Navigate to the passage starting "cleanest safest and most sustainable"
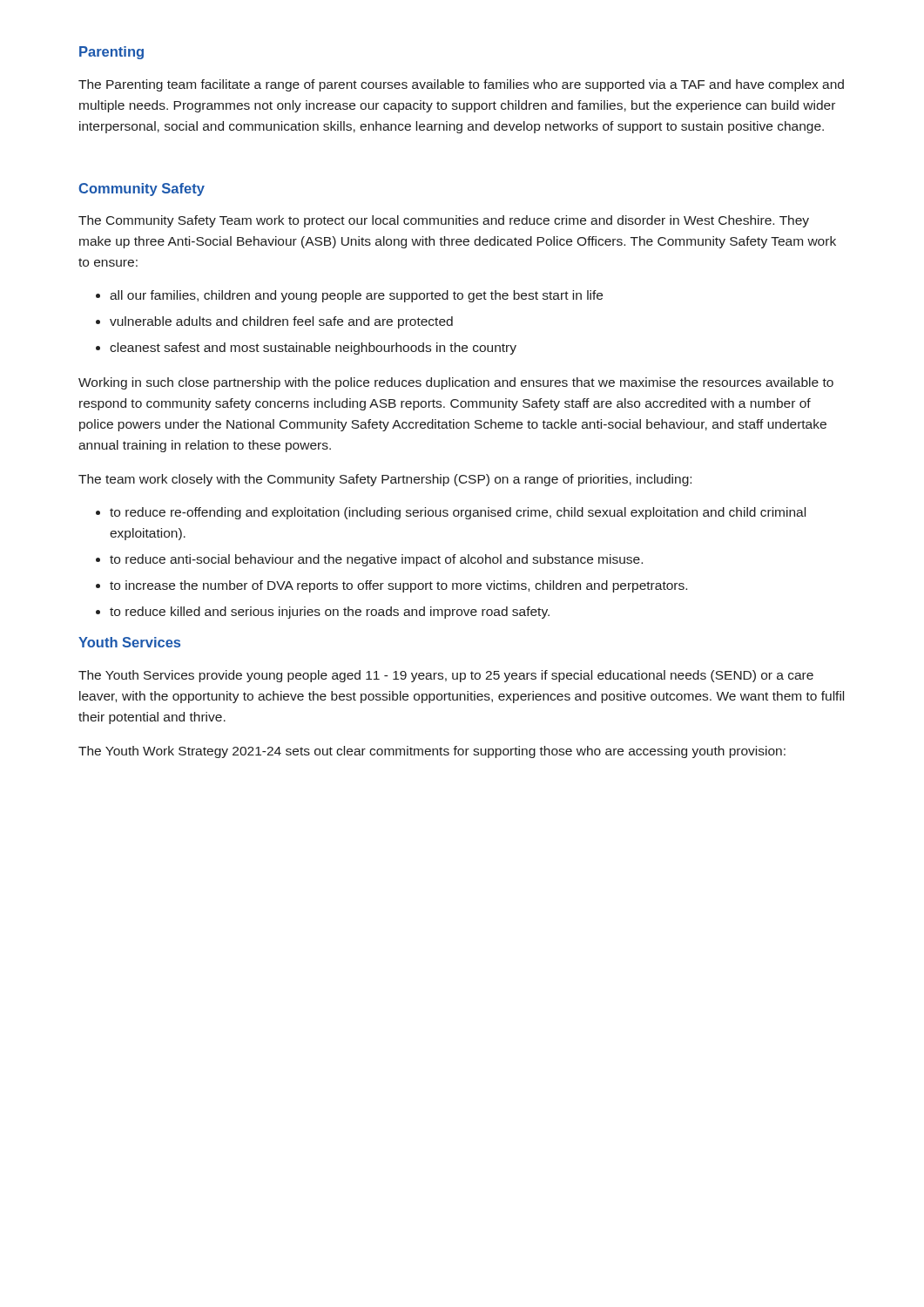The image size is (924, 1307). click(x=313, y=347)
